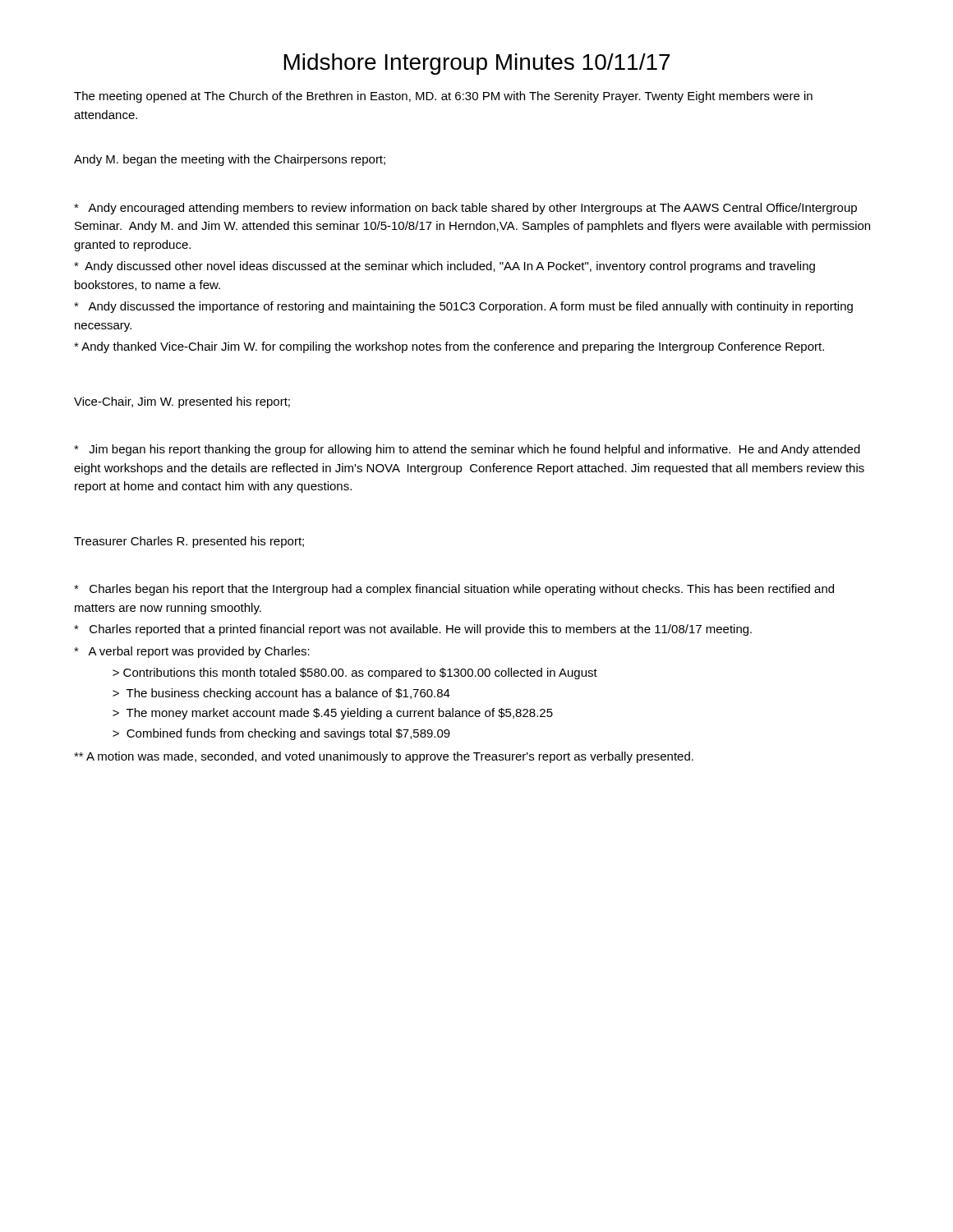Locate the passage starting "* Andy encouraged"
Screen dimensions: 1232x953
click(472, 225)
